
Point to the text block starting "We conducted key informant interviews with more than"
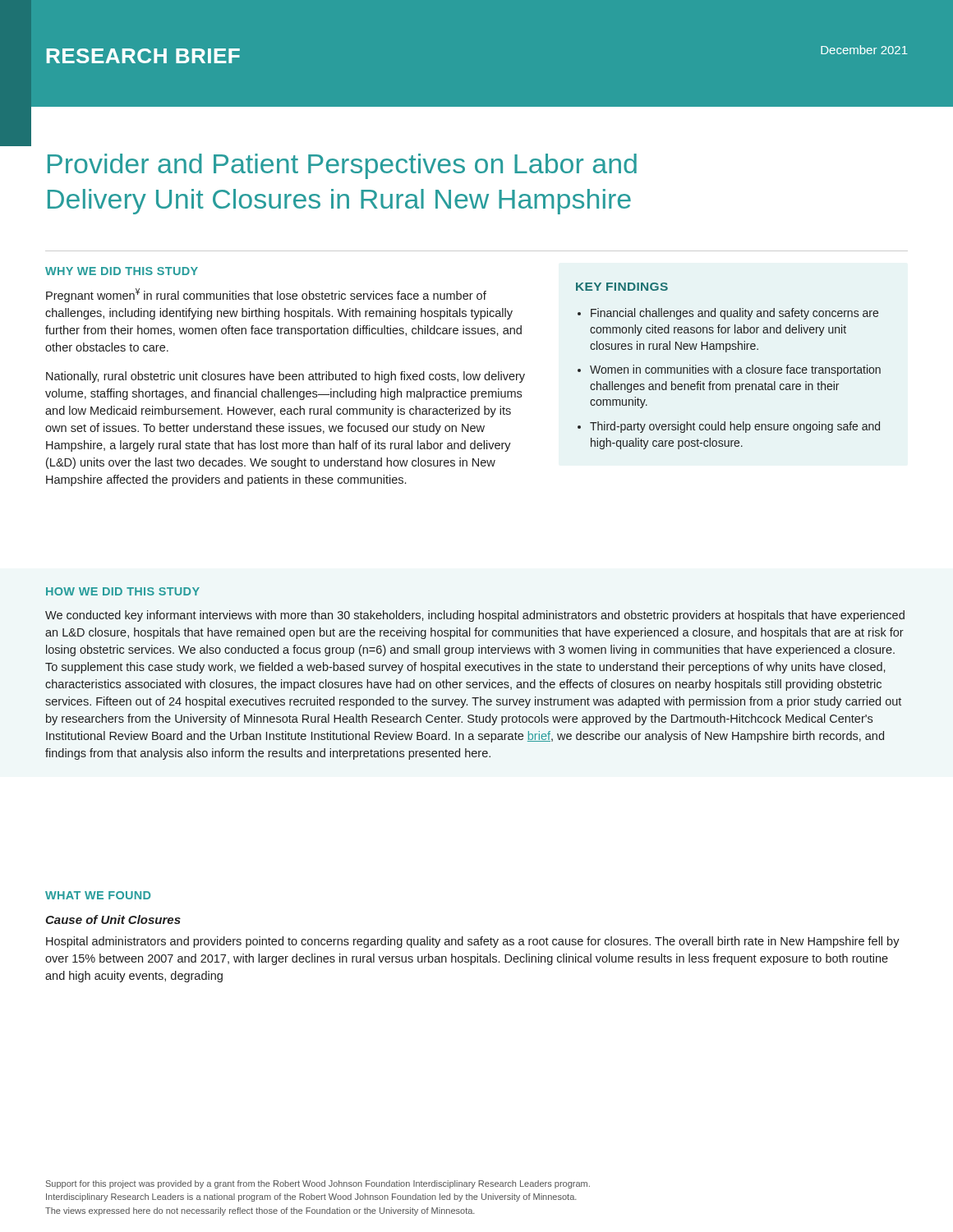[x=476, y=685]
